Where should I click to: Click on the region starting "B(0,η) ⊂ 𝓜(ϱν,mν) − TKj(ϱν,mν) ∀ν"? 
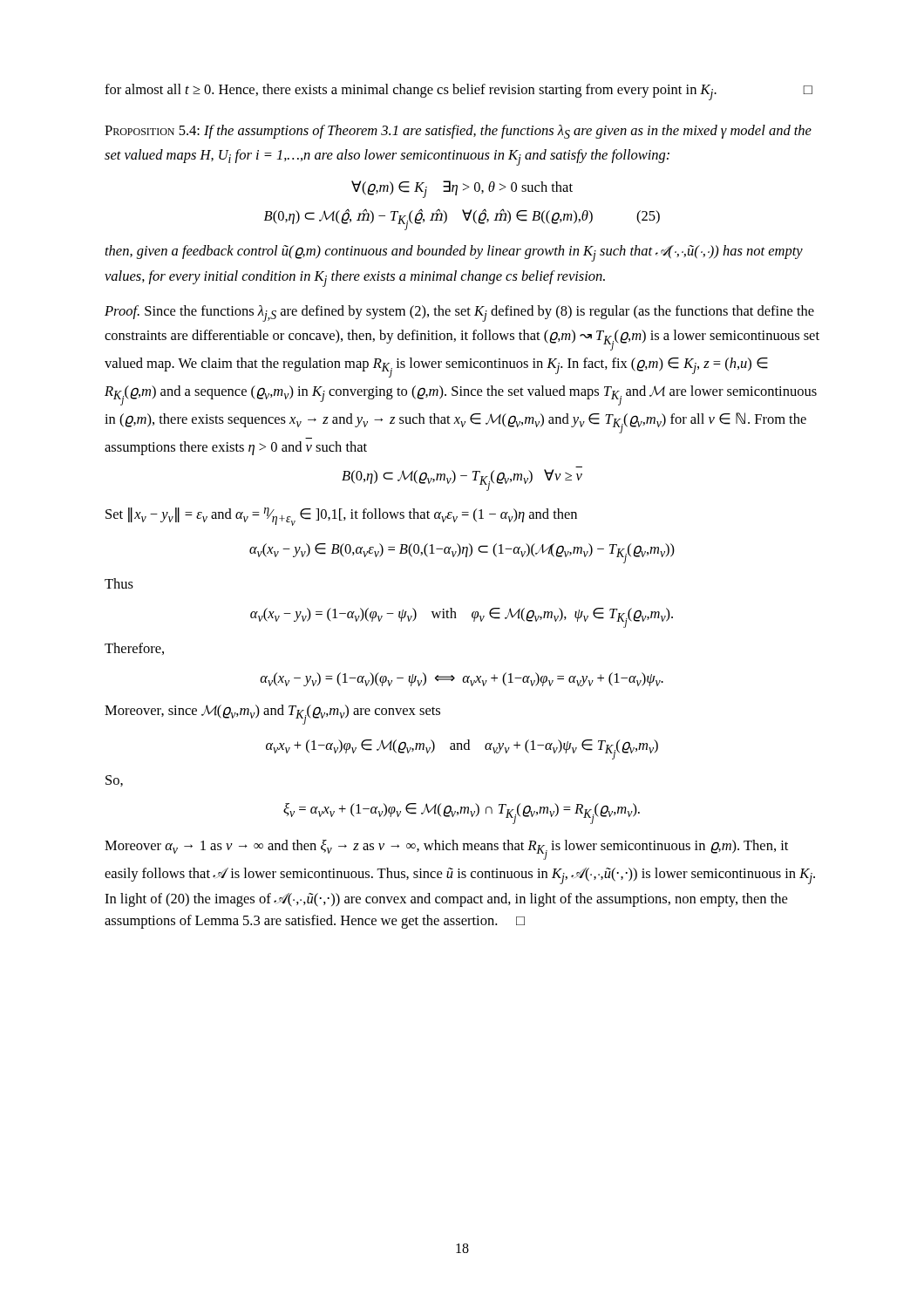click(x=462, y=479)
